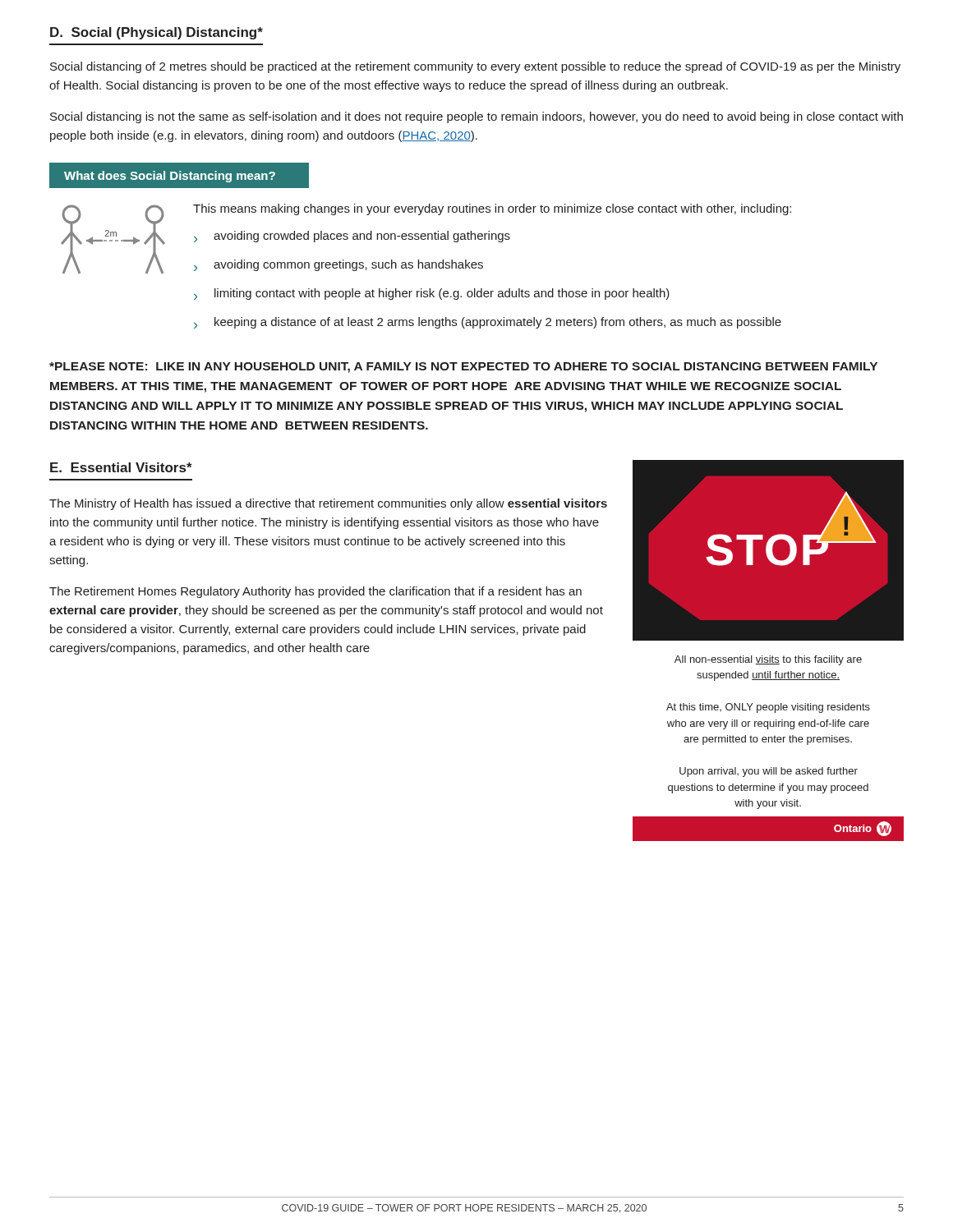
Task: Navigate to the block starting "What does Social"
Action: 170,175
